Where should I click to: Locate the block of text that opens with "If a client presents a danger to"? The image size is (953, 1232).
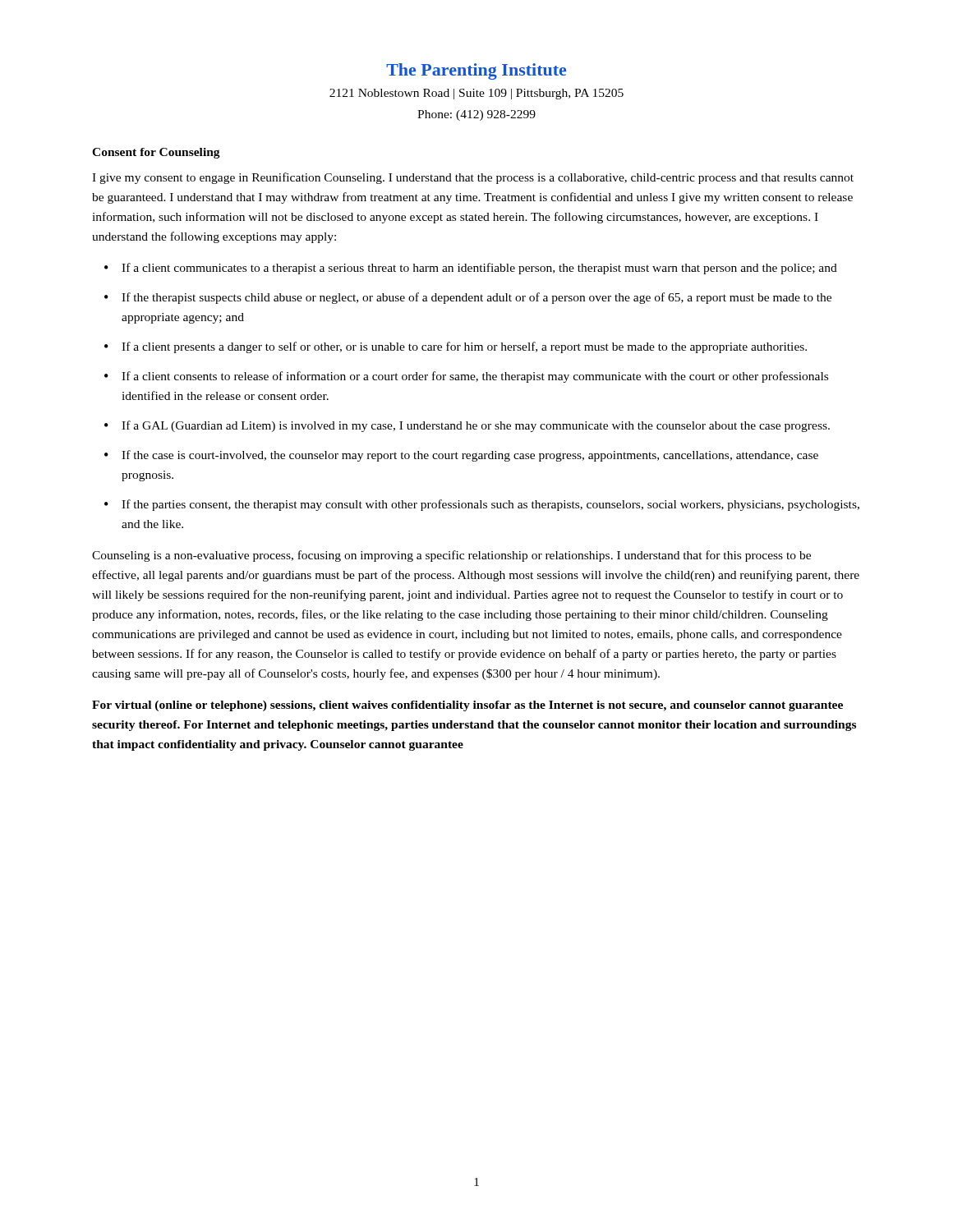(x=465, y=346)
